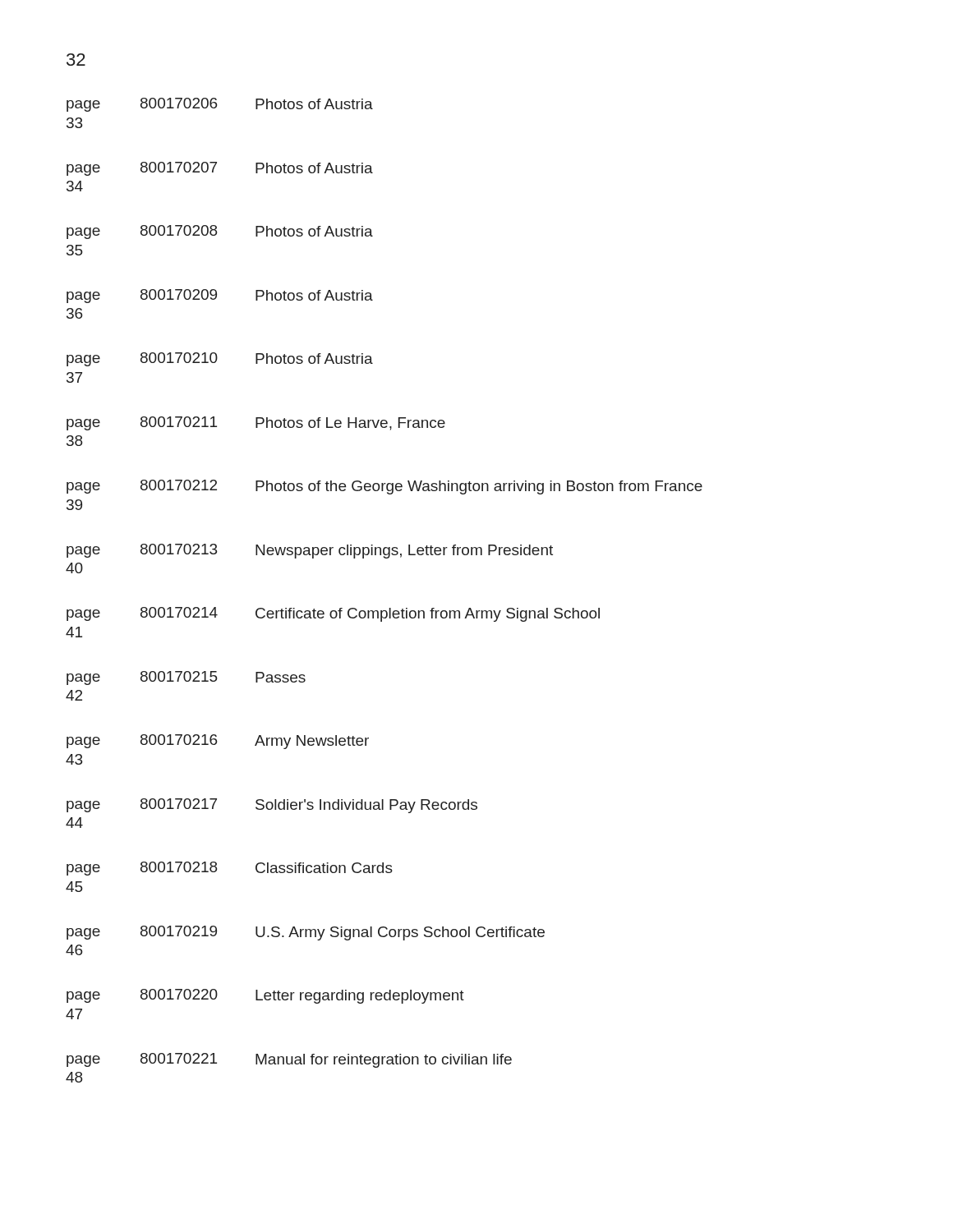Find the list item with the text "page36 800170209 Photos of Austria"
The height and width of the screenshot is (1232, 953).
(x=220, y=296)
